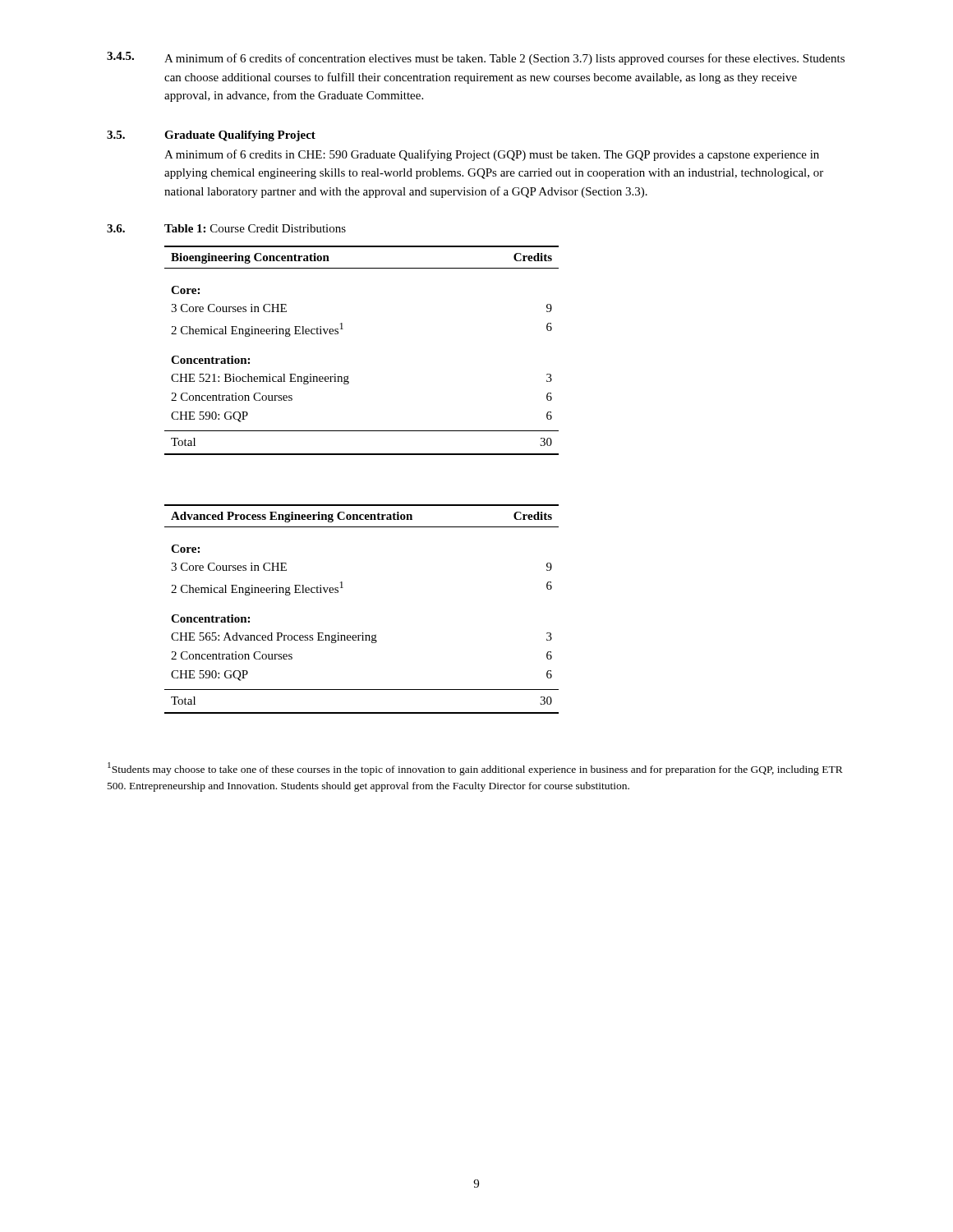This screenshot has width=953, height=1232.
Task: Find the text block starting "Table 1: Course"
Action: (255, 228)
